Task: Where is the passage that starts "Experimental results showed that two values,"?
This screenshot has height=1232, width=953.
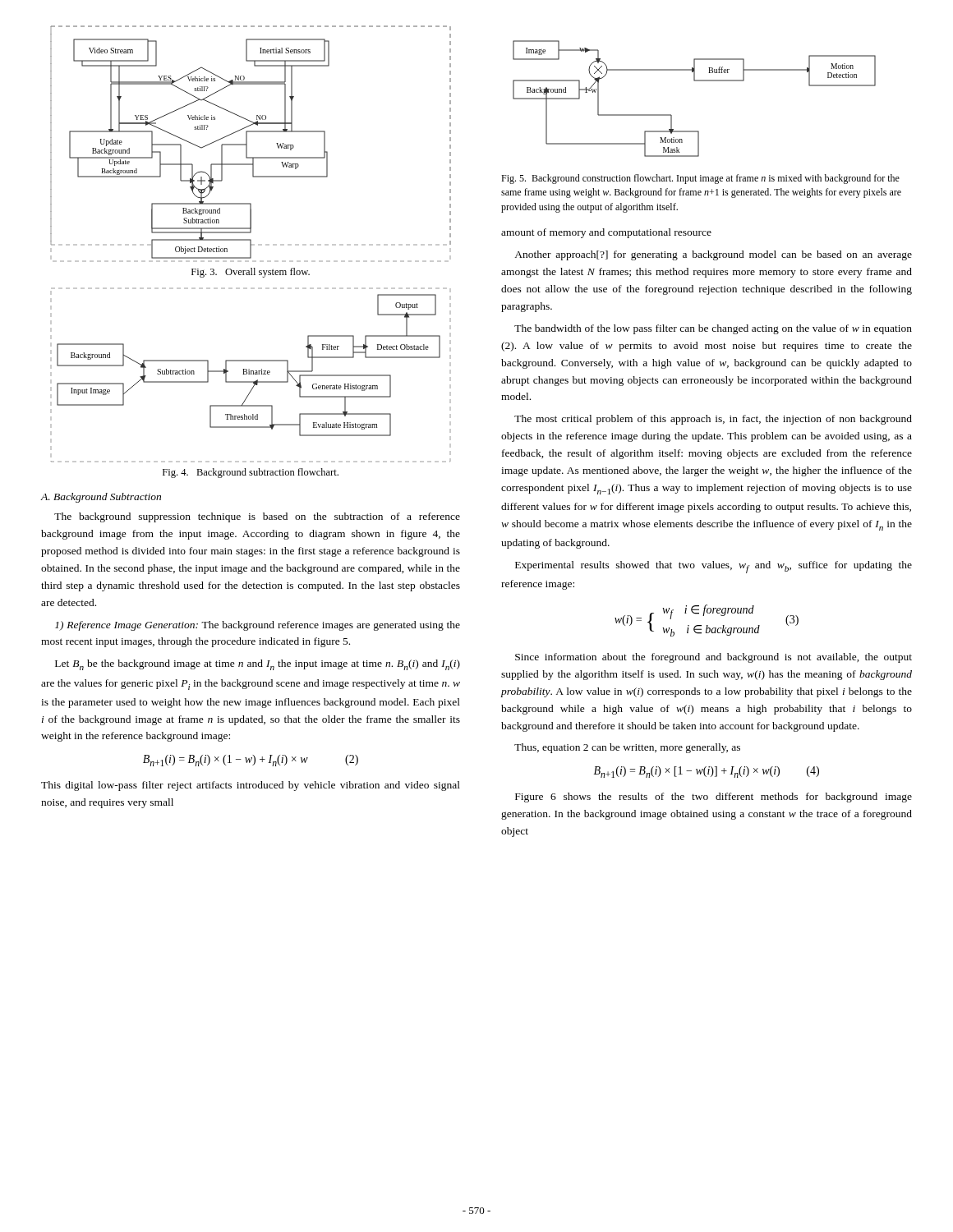Action: point(707,574)
